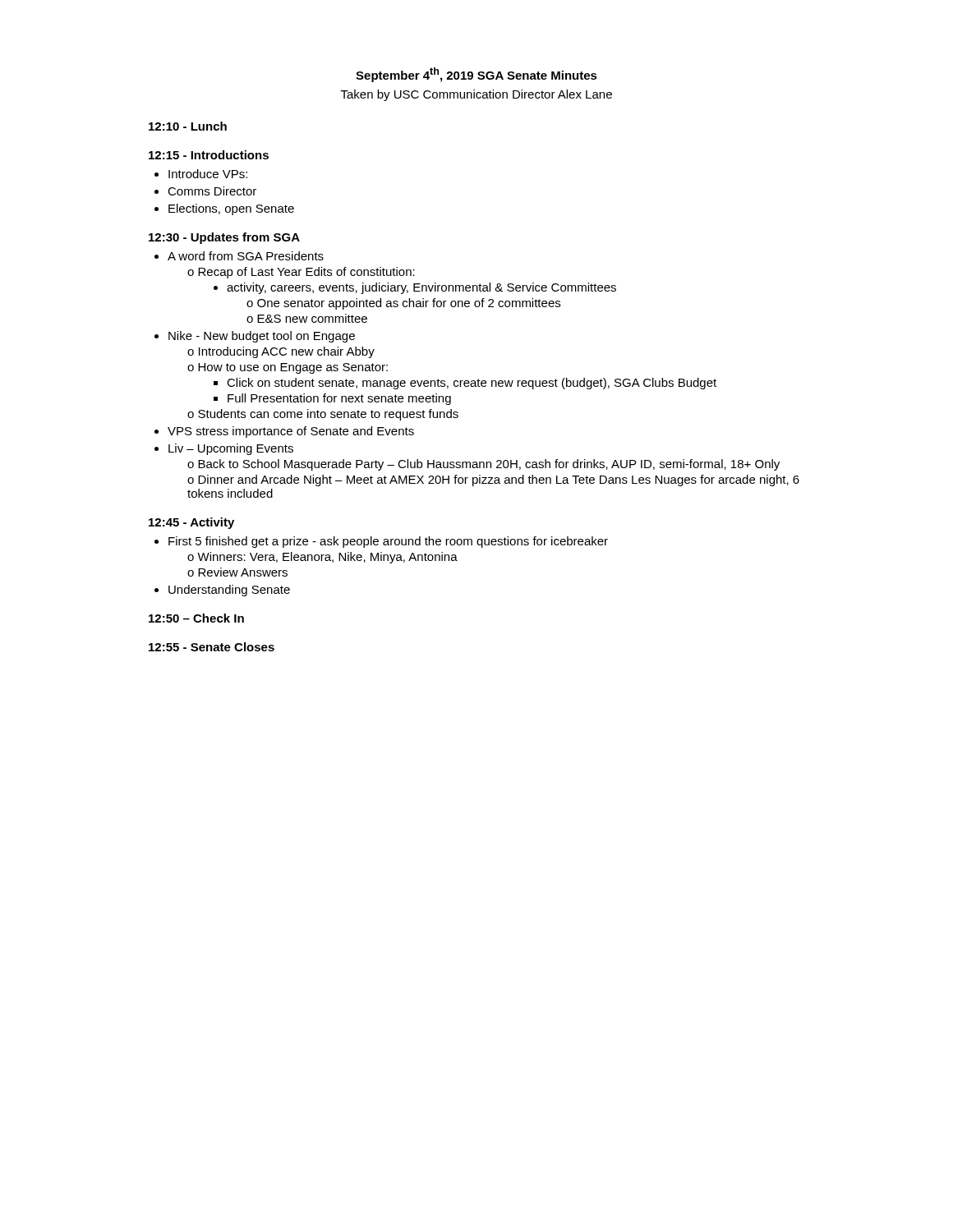Select the list item containing "A word from SGA Presidents"
Screen dimensions: 1232x953
click(x=486, y=375)
